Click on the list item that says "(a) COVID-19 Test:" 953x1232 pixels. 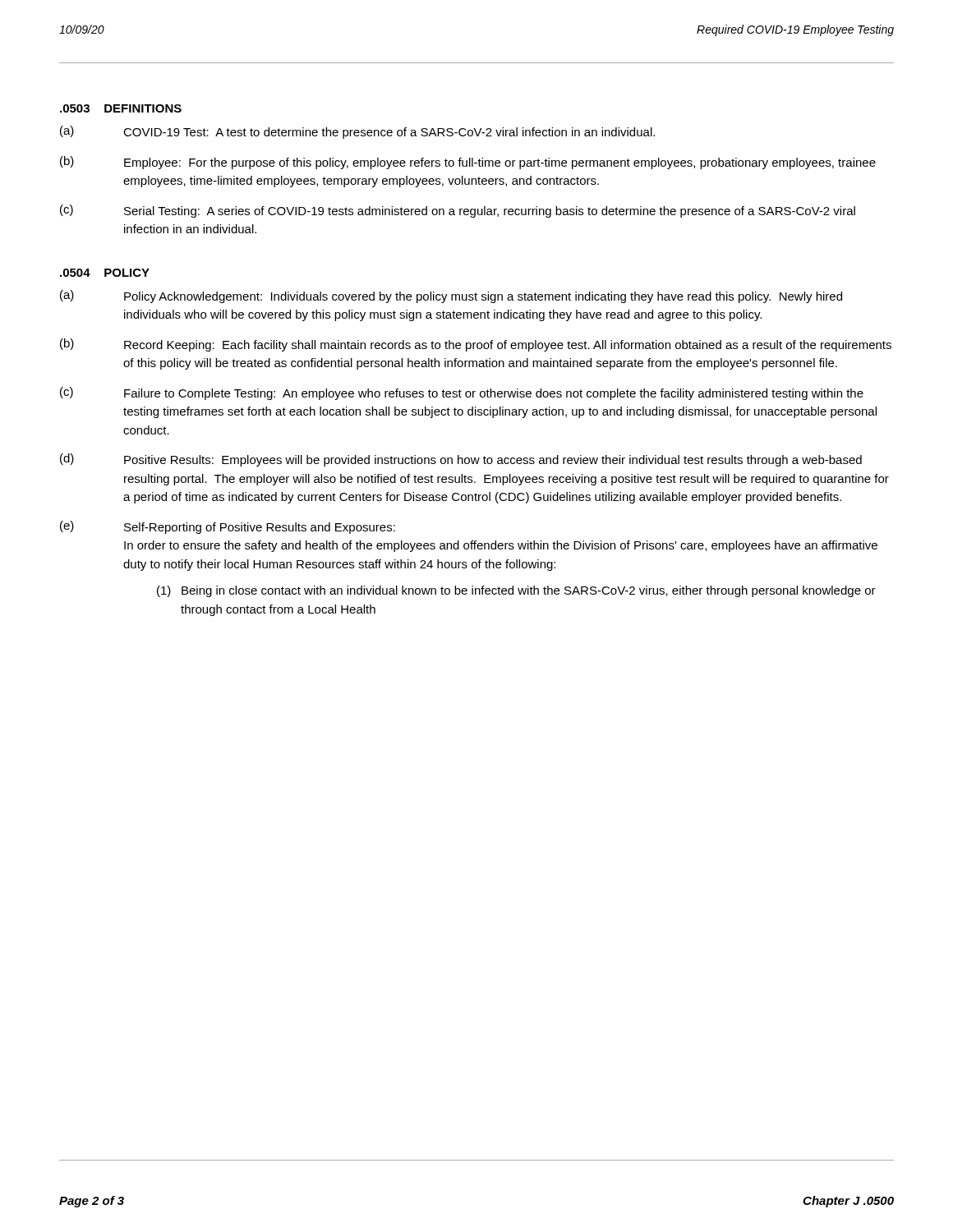pos(476,132)
